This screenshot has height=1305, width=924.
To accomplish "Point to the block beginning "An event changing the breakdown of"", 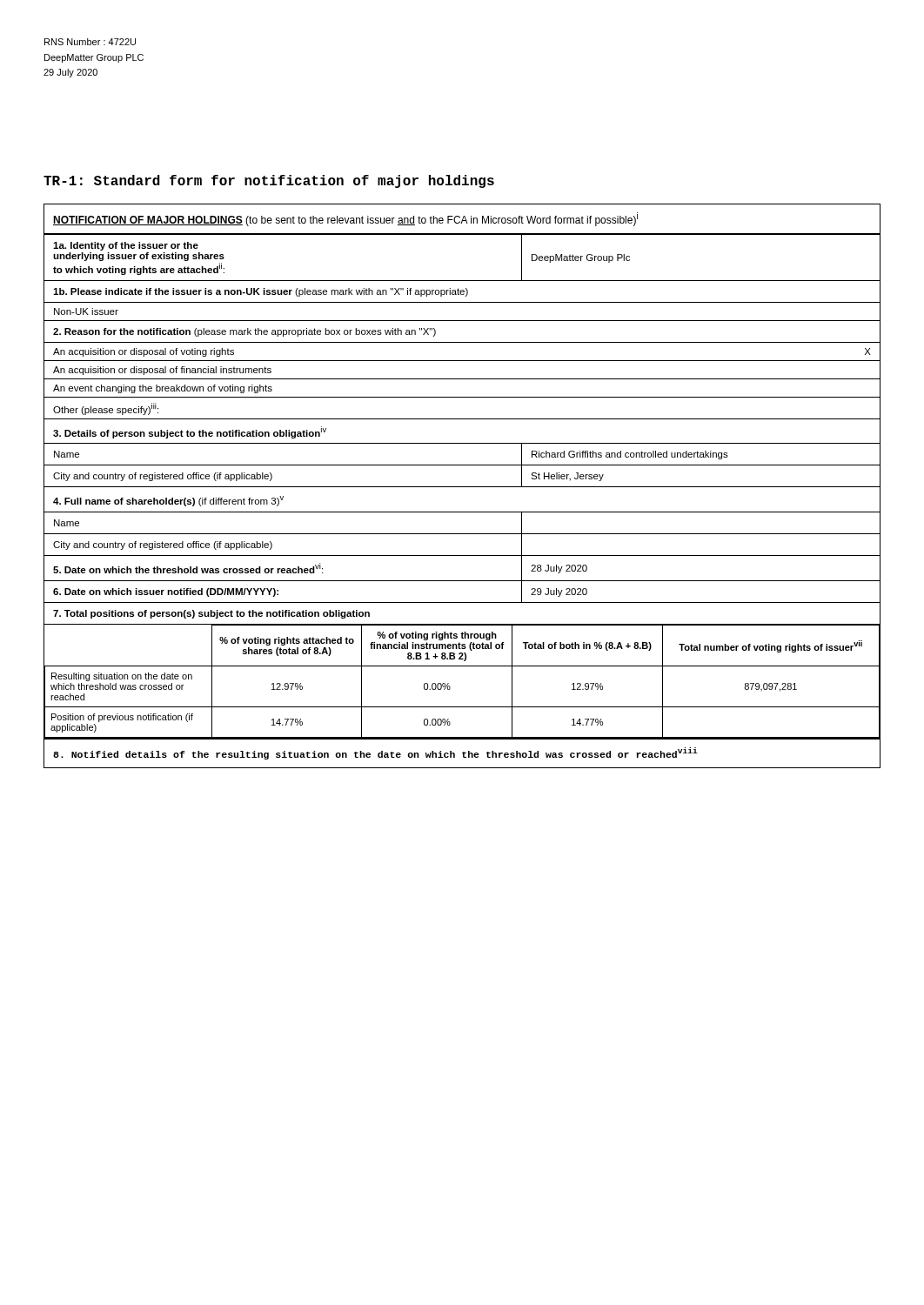I will [163, 388].
